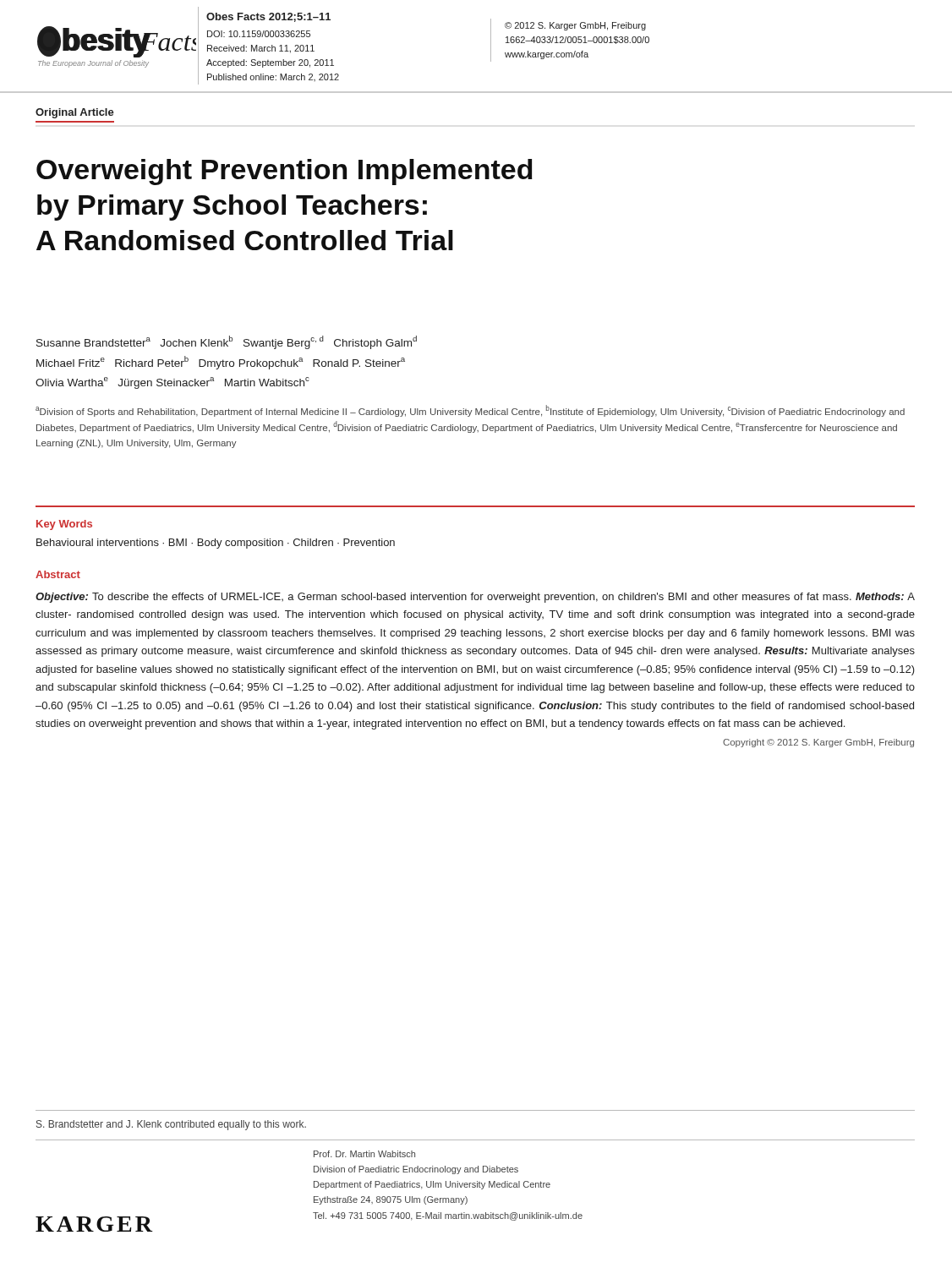Viewport: 952px width, 1268px height.
Task: Locate the title that opens with "Overweight Prevention Implemented by"
Action: coord(285,172)
